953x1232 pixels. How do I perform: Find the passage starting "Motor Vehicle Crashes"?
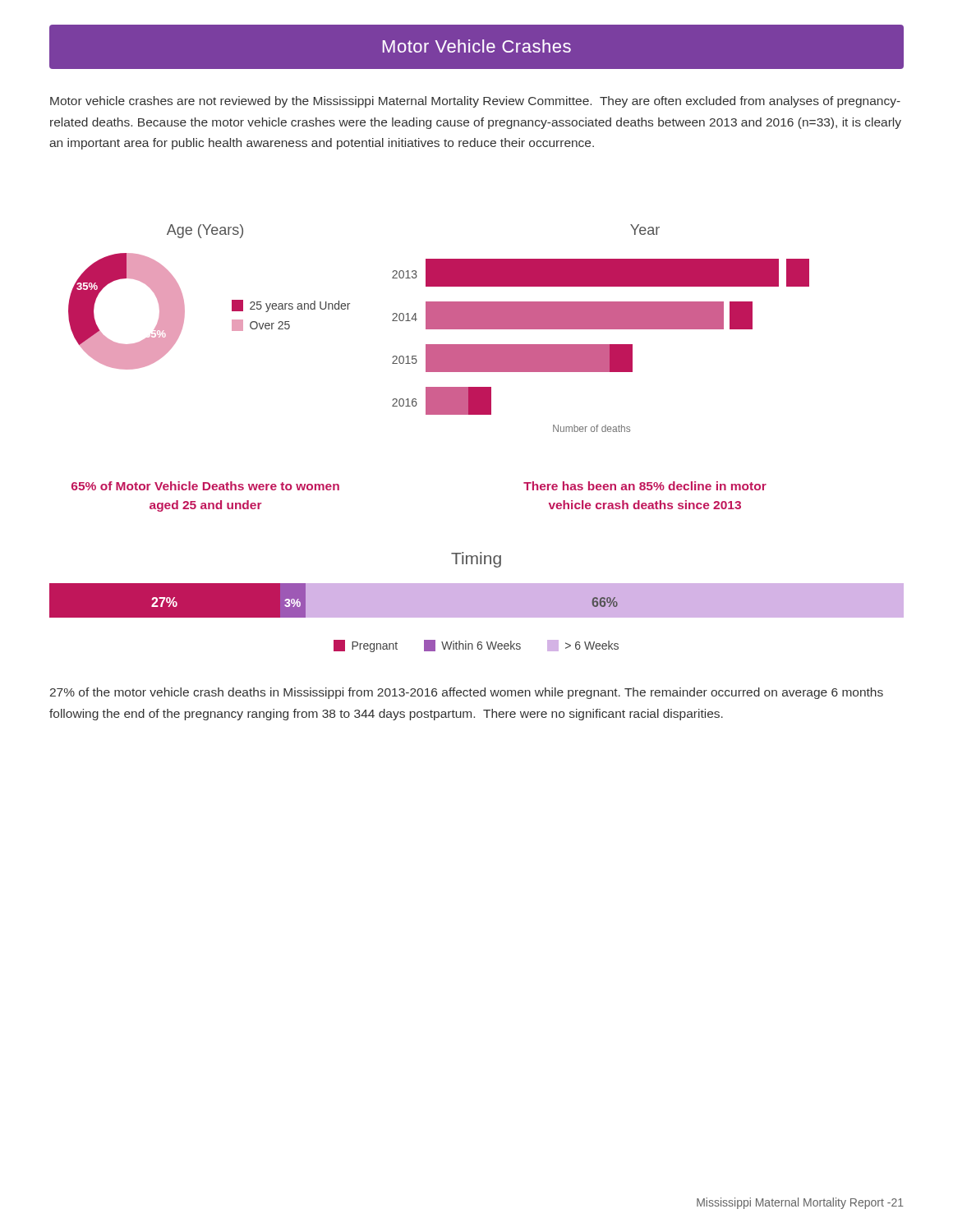[x=476, y=46]
